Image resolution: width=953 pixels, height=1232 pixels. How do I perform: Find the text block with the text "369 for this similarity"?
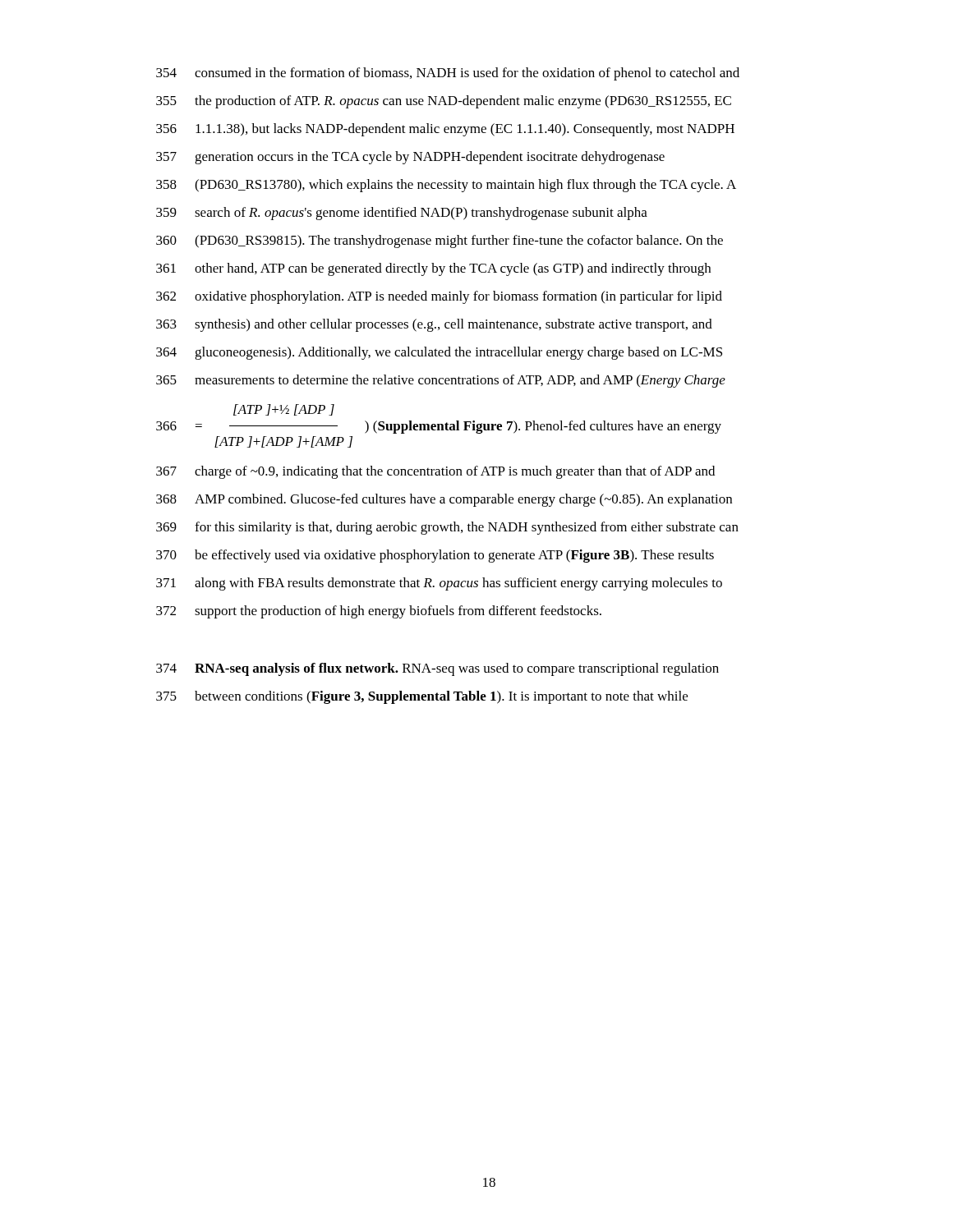[x=489, y=527]
